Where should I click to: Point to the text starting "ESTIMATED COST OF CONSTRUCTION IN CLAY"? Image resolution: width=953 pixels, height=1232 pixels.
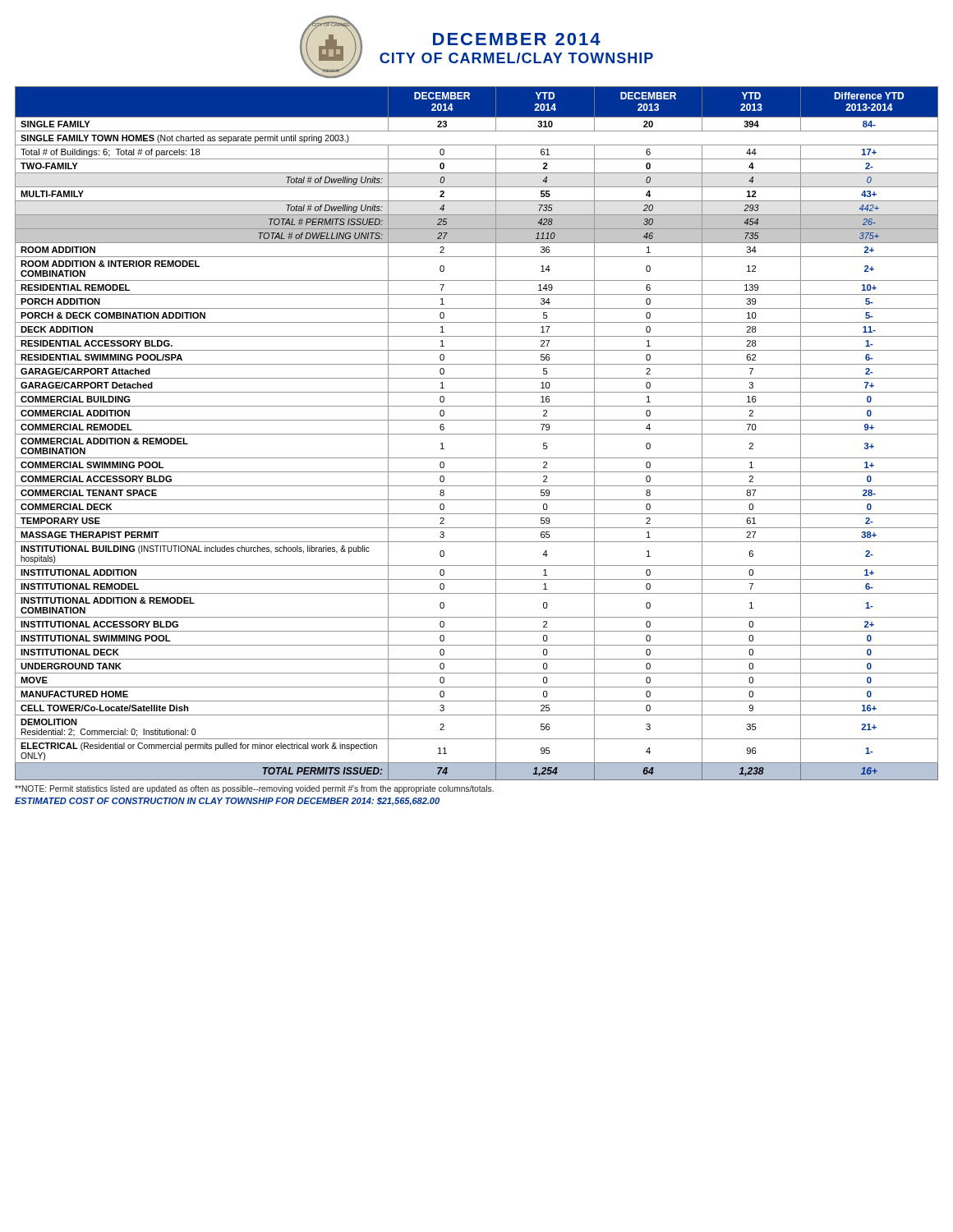(227, 801)
